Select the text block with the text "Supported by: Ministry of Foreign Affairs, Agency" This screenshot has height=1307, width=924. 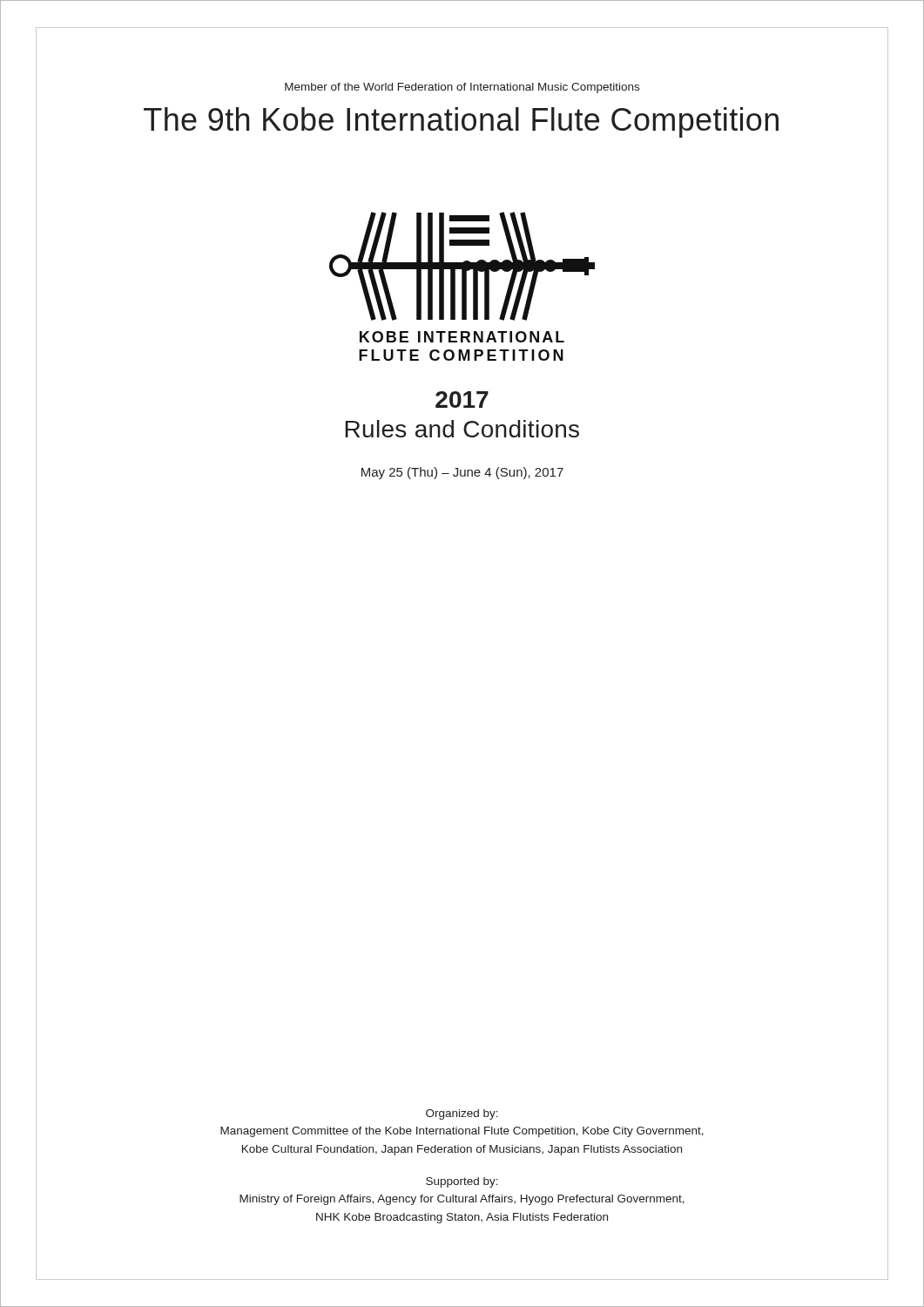(x=462, y=1201)
